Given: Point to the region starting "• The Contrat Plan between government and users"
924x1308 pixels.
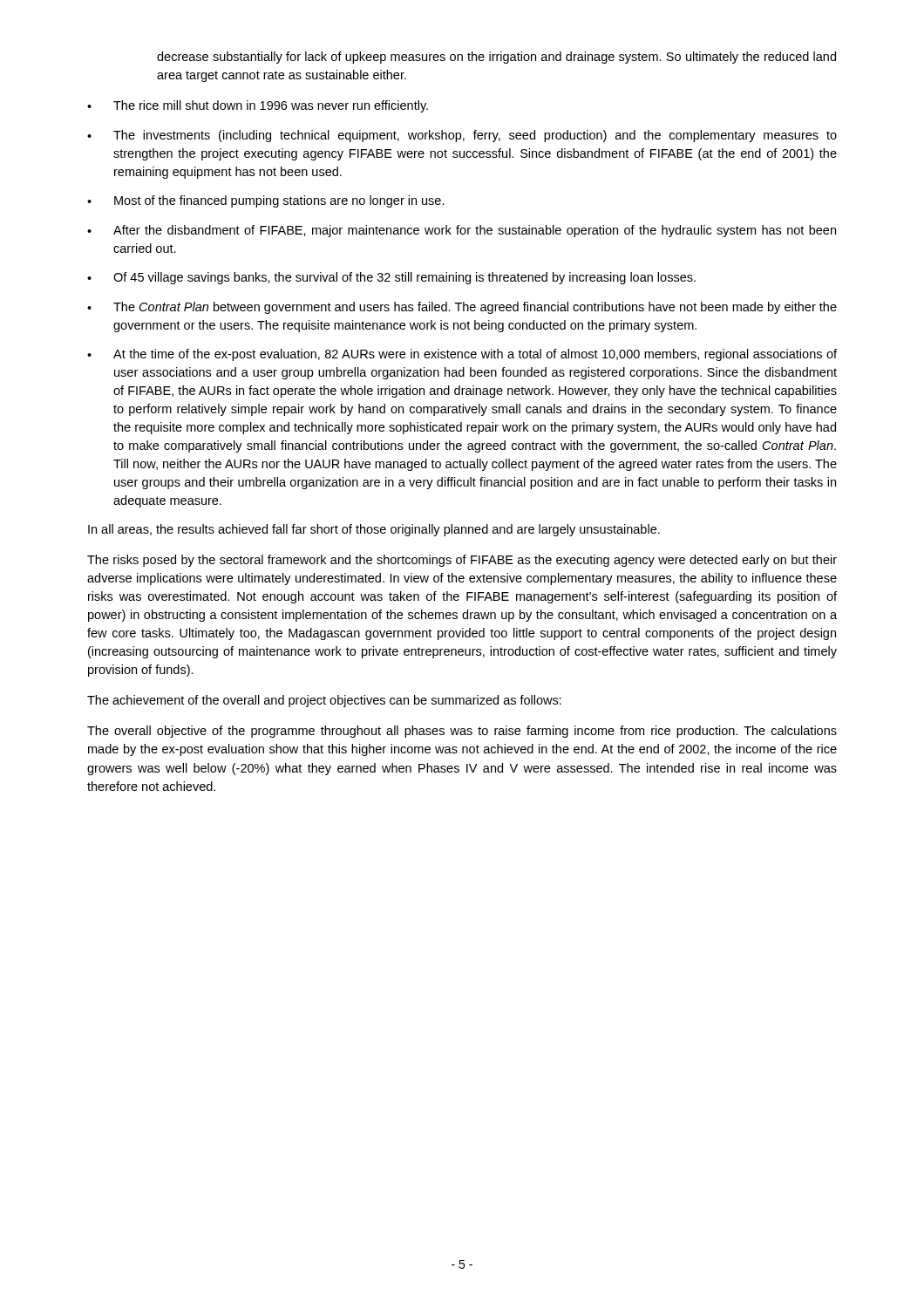Looking at the screenshot, I should coord(462,317).
